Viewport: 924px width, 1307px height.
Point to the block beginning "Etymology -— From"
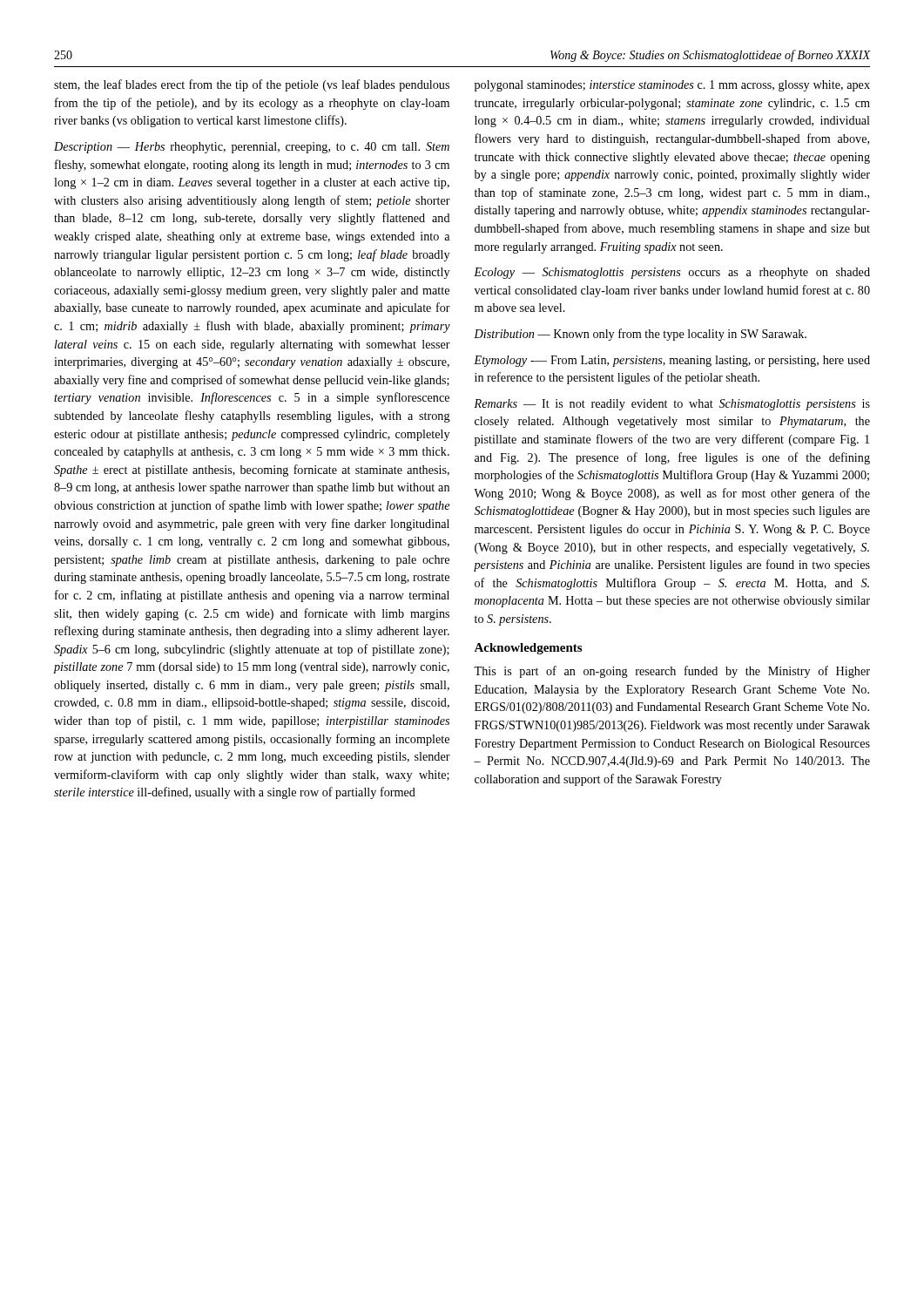click(672, 369)
